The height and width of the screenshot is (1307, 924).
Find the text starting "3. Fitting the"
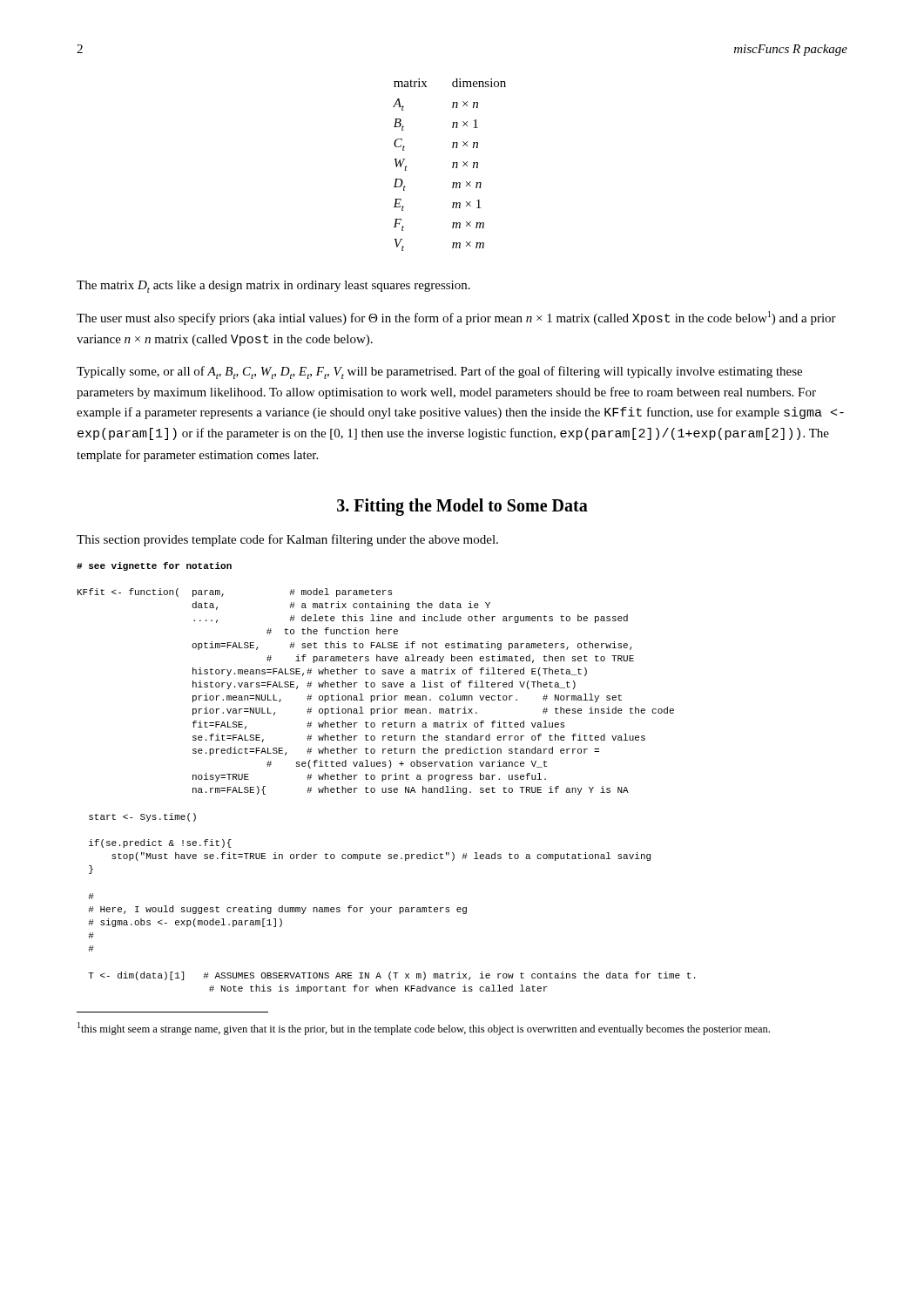coord(462,505)
